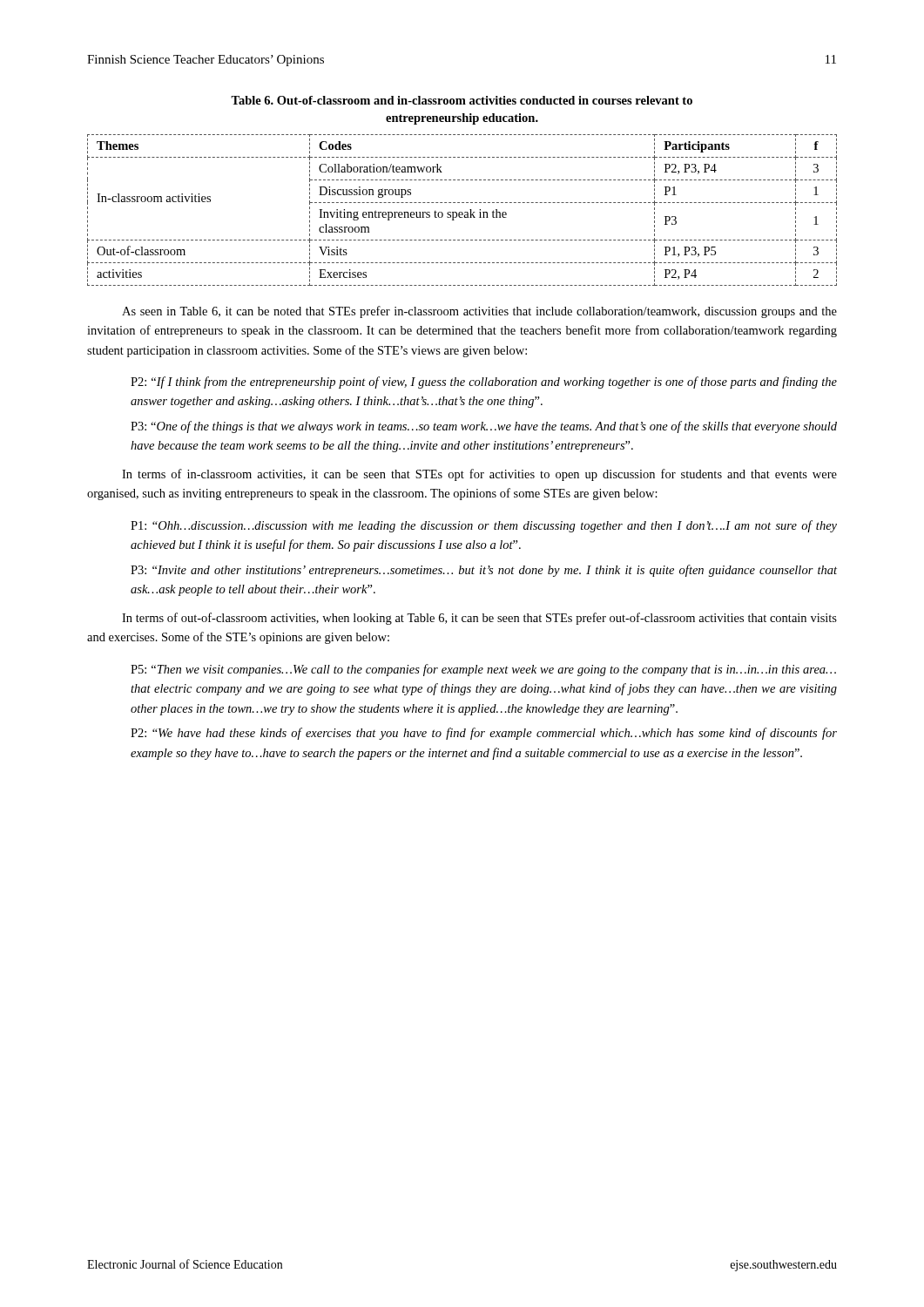Viewport: 924px width, 1307px height.
Task: Click on the list item containing "P3: “Invite and other institutions’"
Action: pos(484,580)
